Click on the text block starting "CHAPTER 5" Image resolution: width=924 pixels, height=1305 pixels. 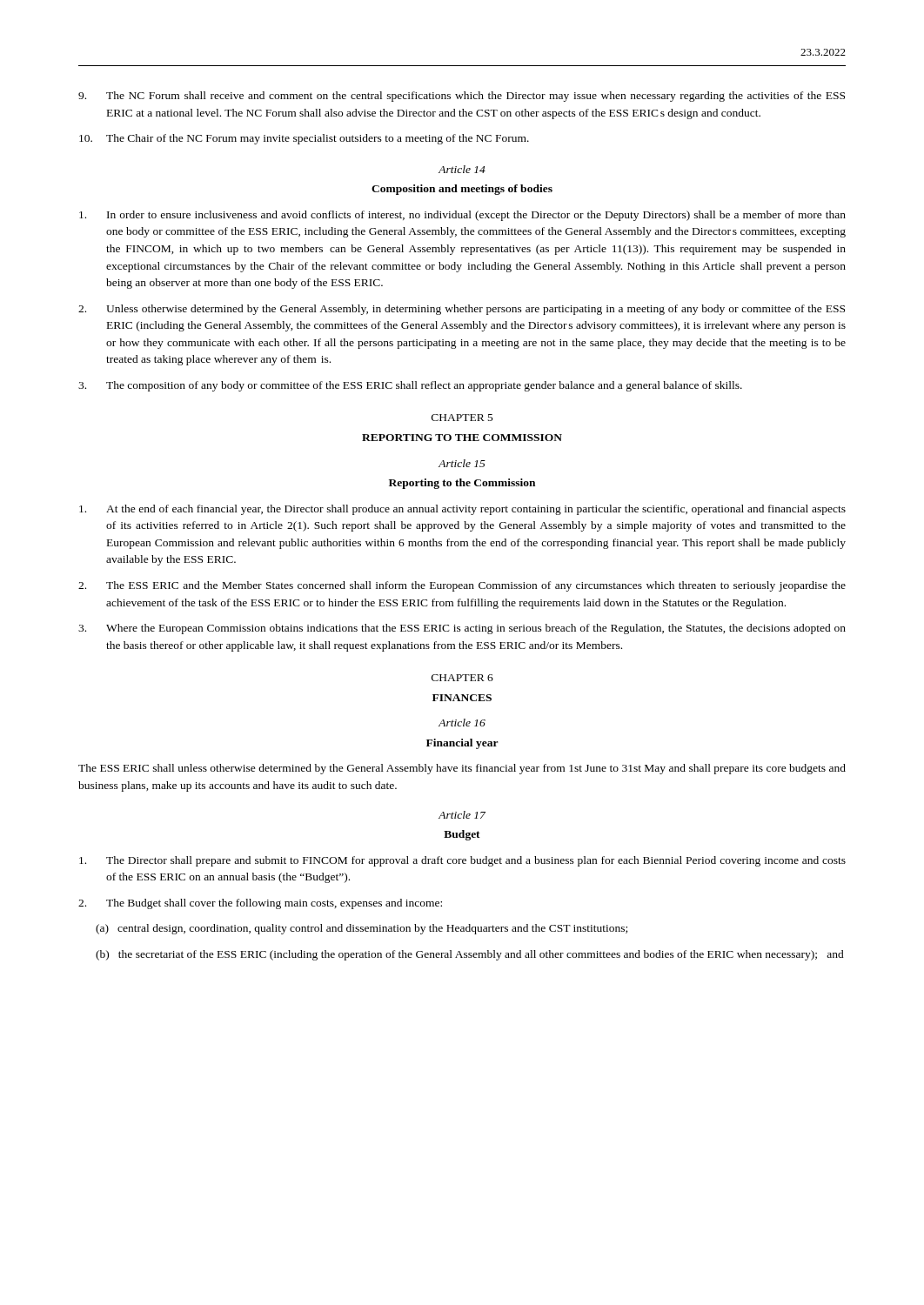tap(462, 418)
